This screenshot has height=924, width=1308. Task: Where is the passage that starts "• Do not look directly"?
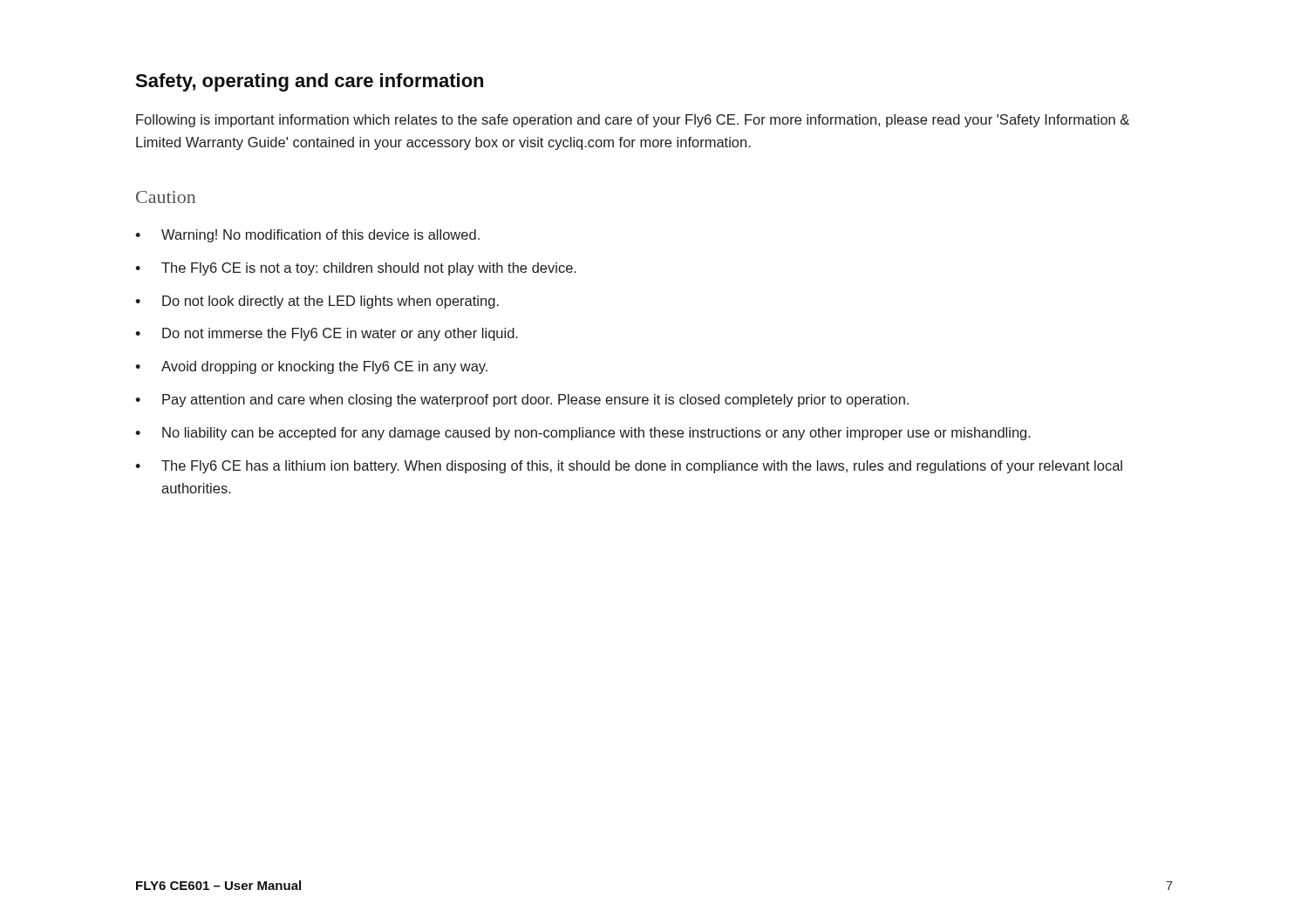coord(317,302)
